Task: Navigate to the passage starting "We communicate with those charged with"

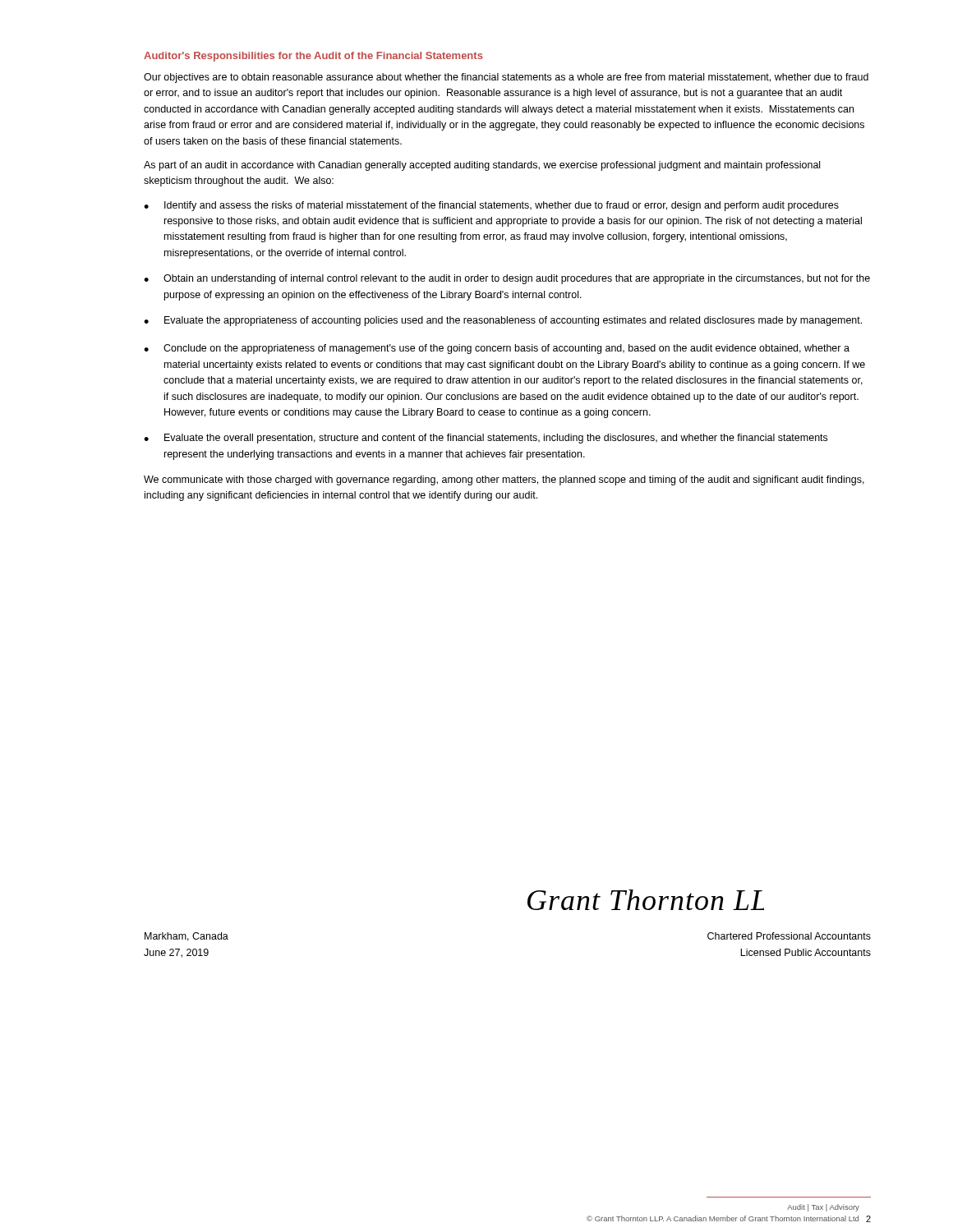Action: (x=504, y=488)
